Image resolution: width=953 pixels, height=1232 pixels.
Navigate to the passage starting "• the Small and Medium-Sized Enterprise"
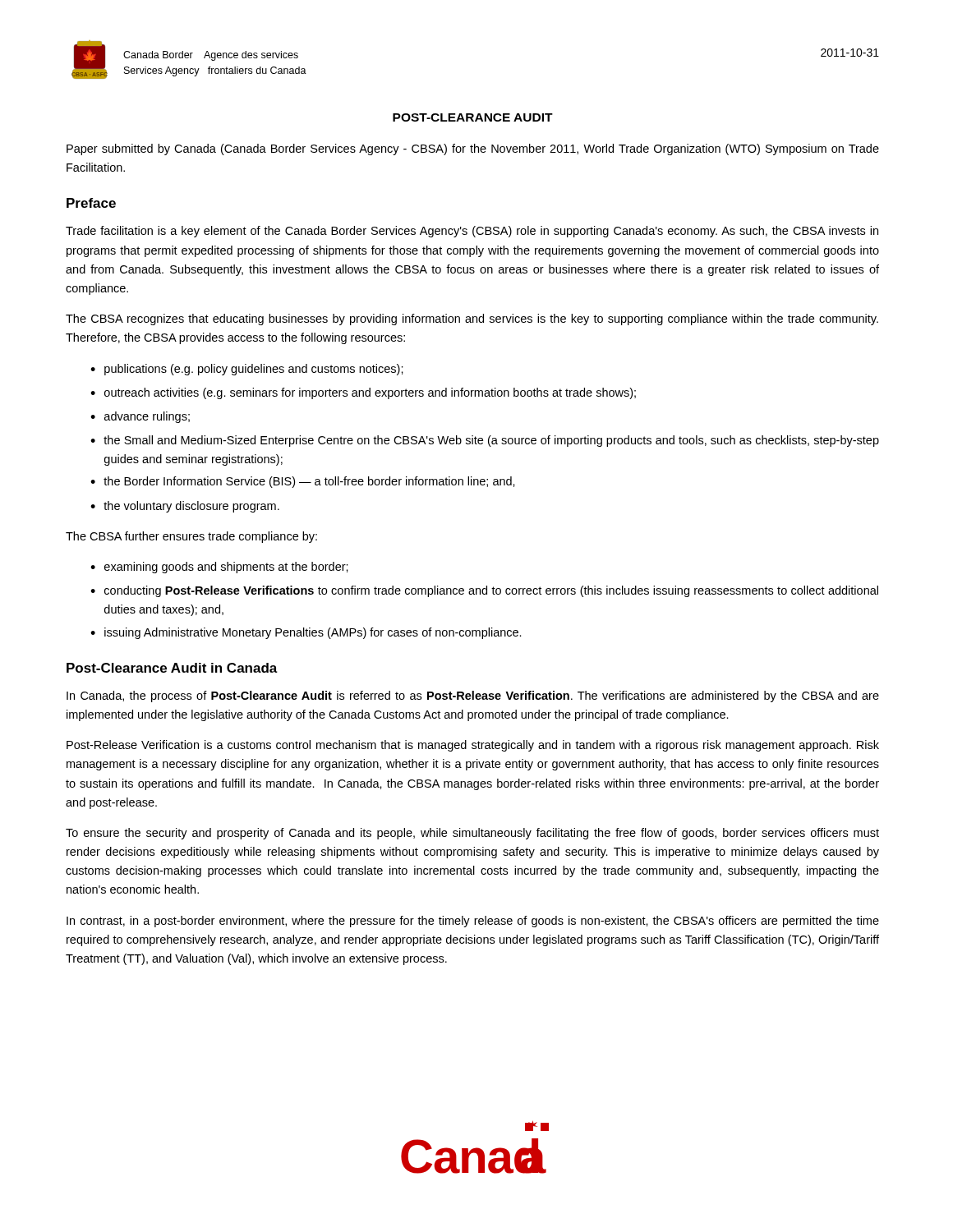(485, 450)
